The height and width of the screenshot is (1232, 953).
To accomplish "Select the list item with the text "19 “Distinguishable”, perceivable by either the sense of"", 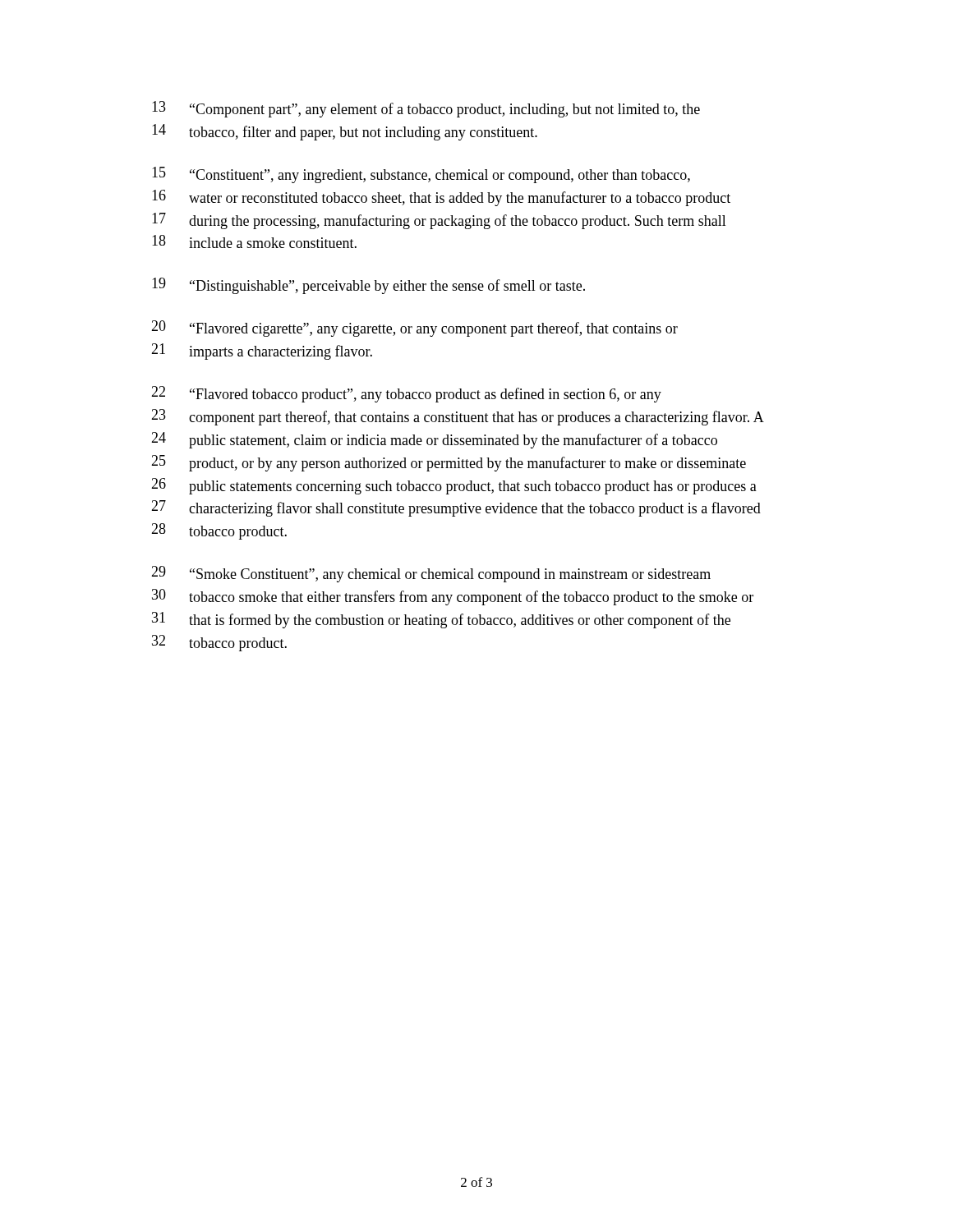I will [476, 287].
